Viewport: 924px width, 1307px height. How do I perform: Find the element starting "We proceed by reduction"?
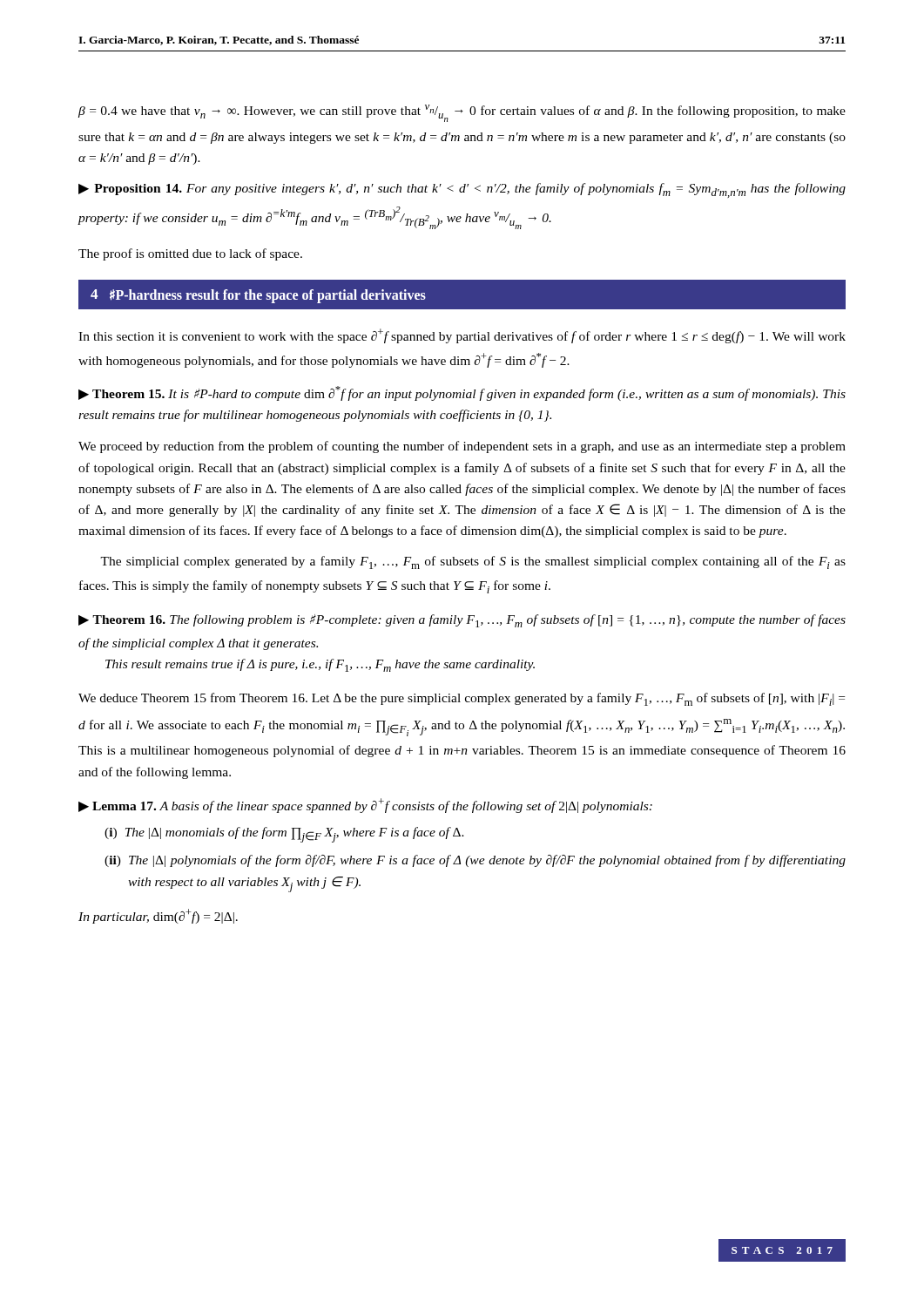point(462,488)
